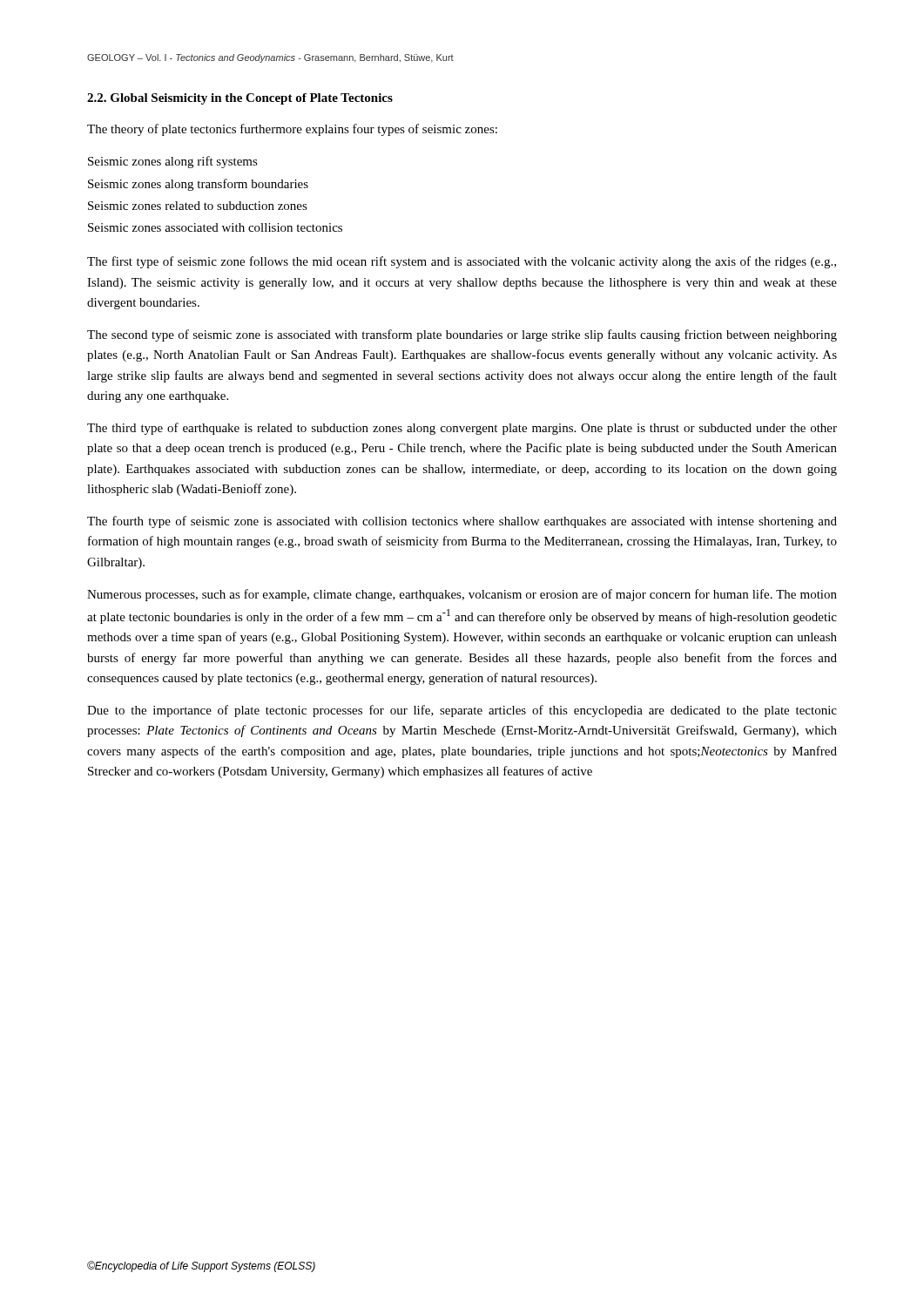Select the text block that says "Due to the importance of plate tectonic"
Image resolution: width=924 pixels, height=1307 pixels.
(462, 741)
